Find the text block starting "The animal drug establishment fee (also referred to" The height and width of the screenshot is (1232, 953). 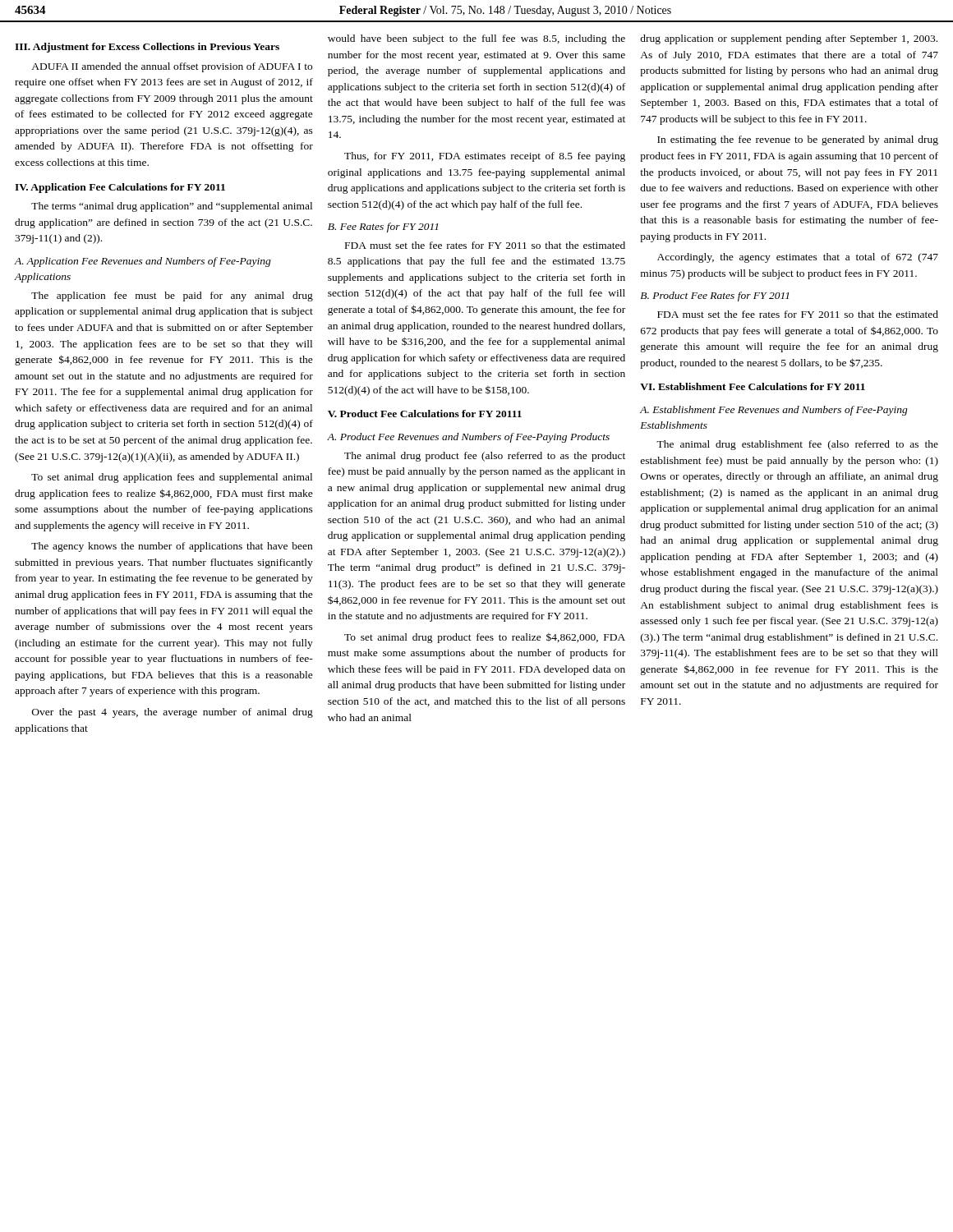coord(789,573)
